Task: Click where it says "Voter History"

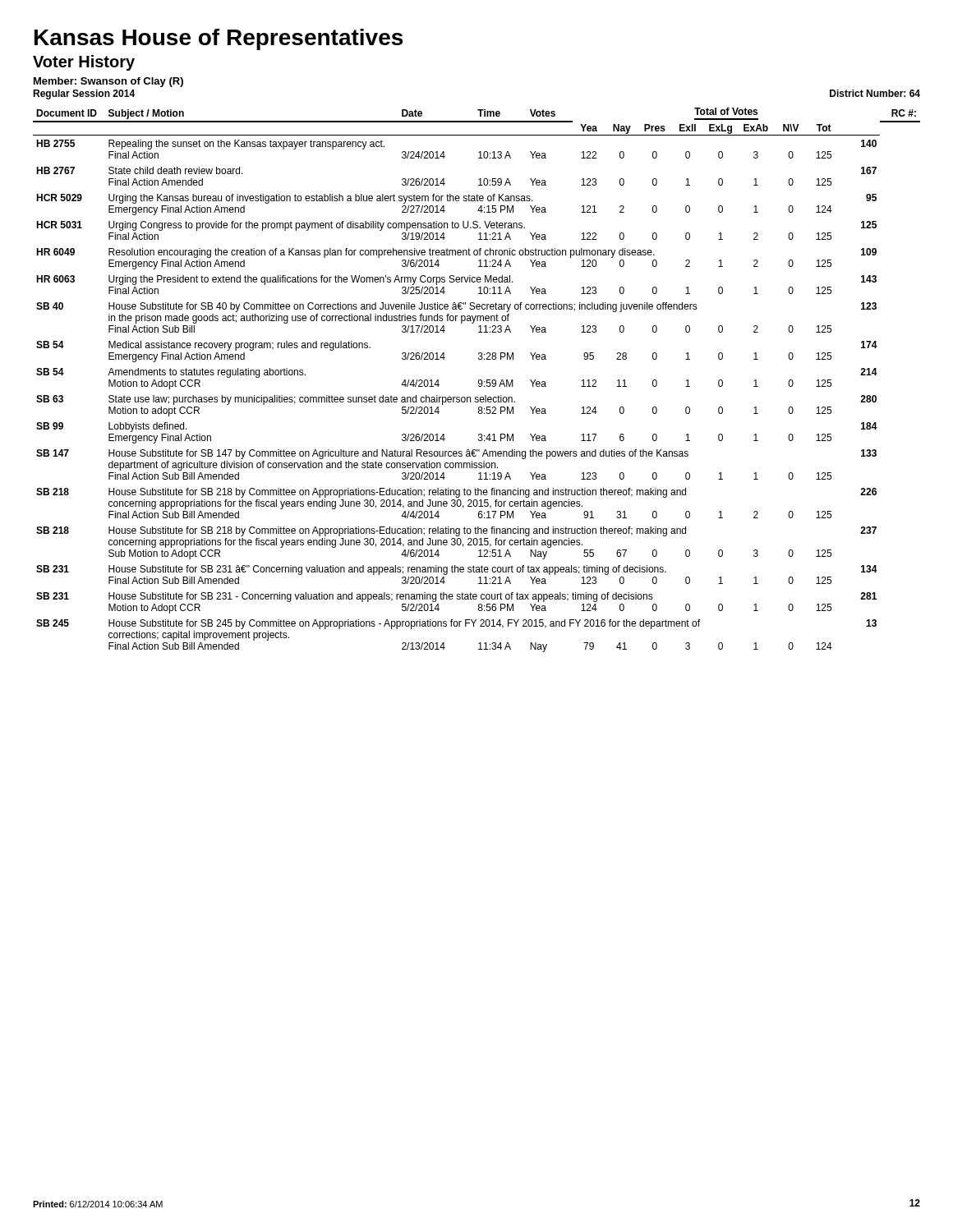Action: [84, 63]
